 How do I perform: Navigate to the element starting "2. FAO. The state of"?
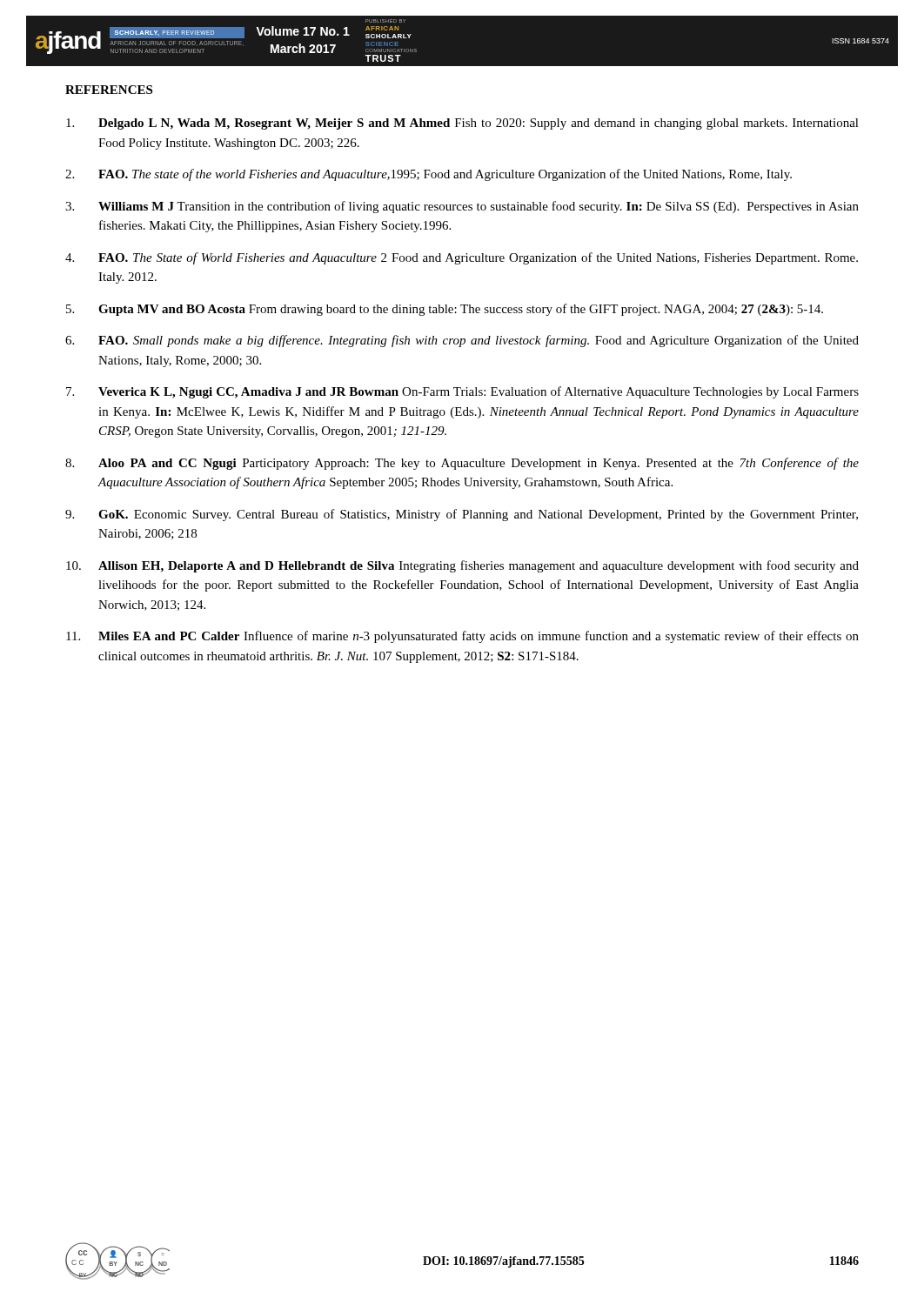[462, 174]
